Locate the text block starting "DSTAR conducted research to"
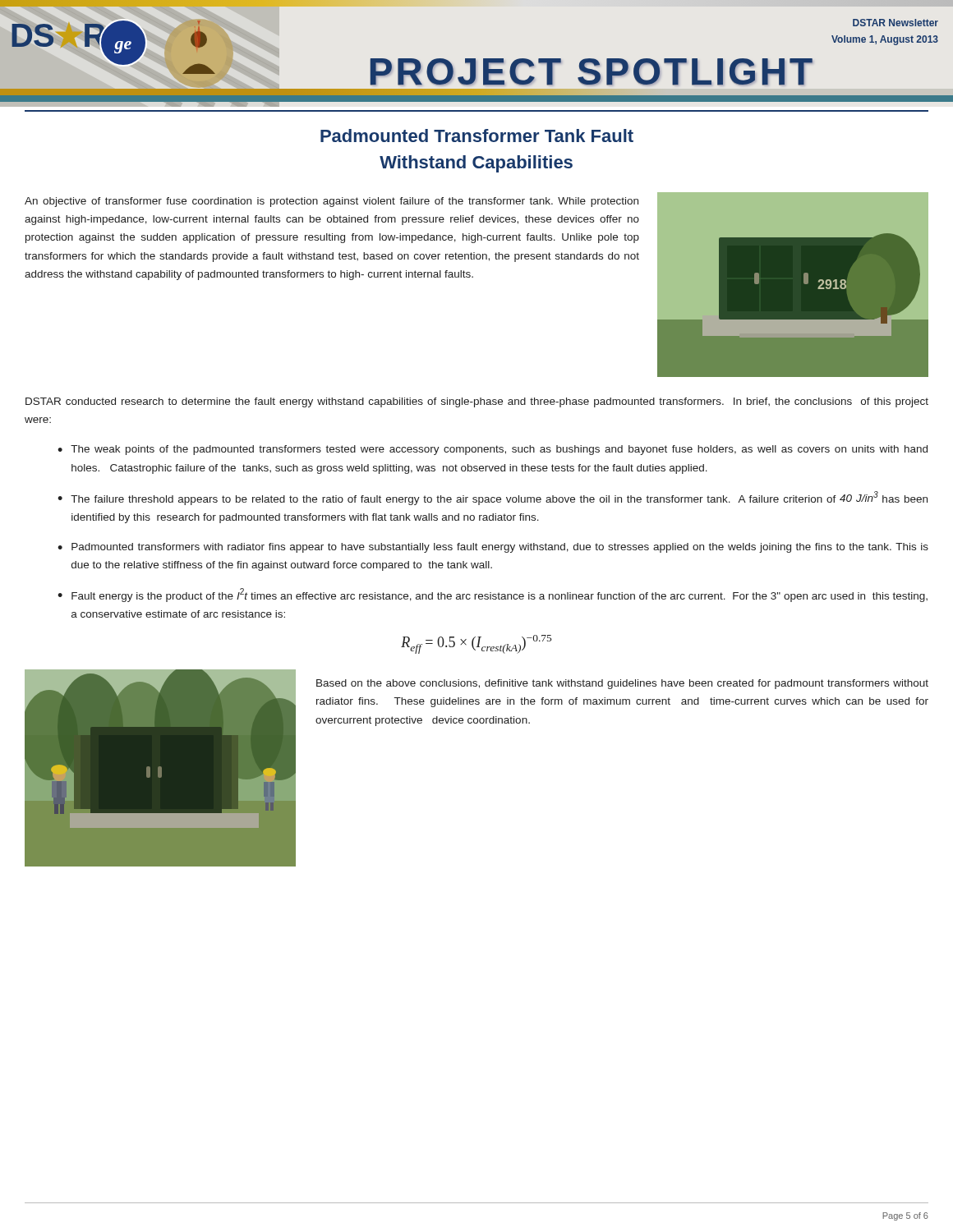The height and width of the screenshot is (1232, 953). click(476, 410)
